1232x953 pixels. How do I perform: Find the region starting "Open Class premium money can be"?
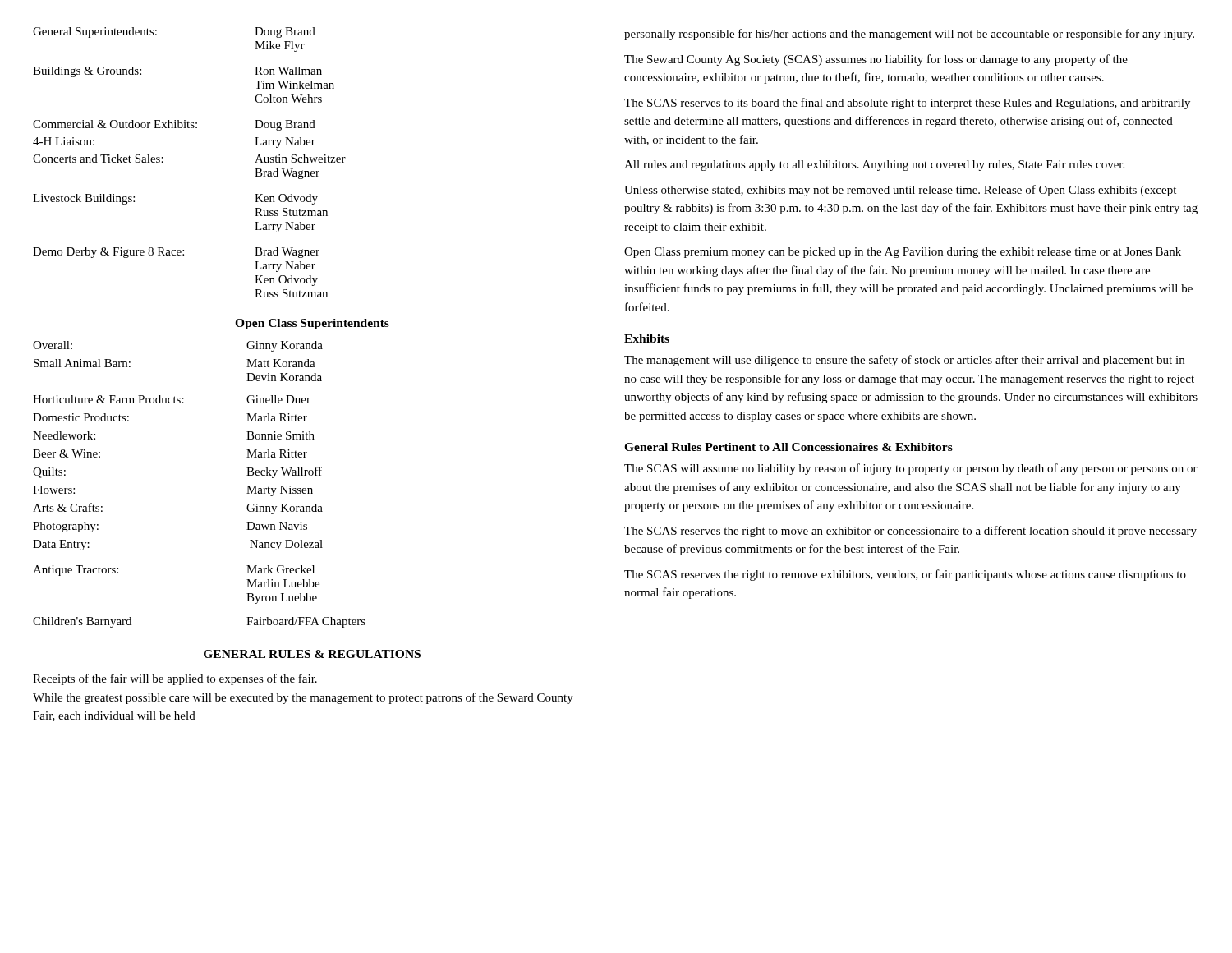(x=909, y=279)
